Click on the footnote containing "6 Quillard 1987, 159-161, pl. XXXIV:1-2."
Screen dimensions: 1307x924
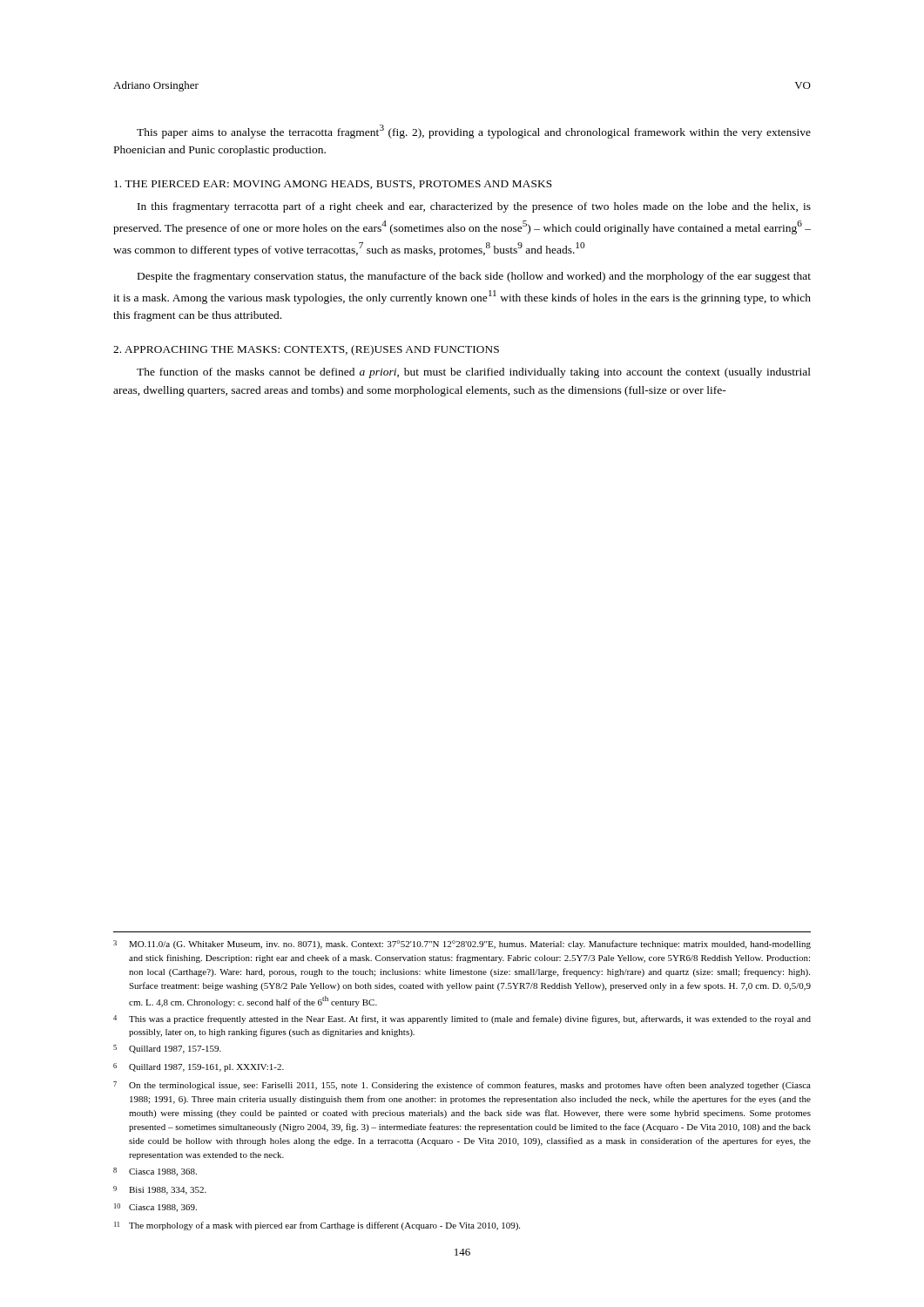[x=199, y=1067]
